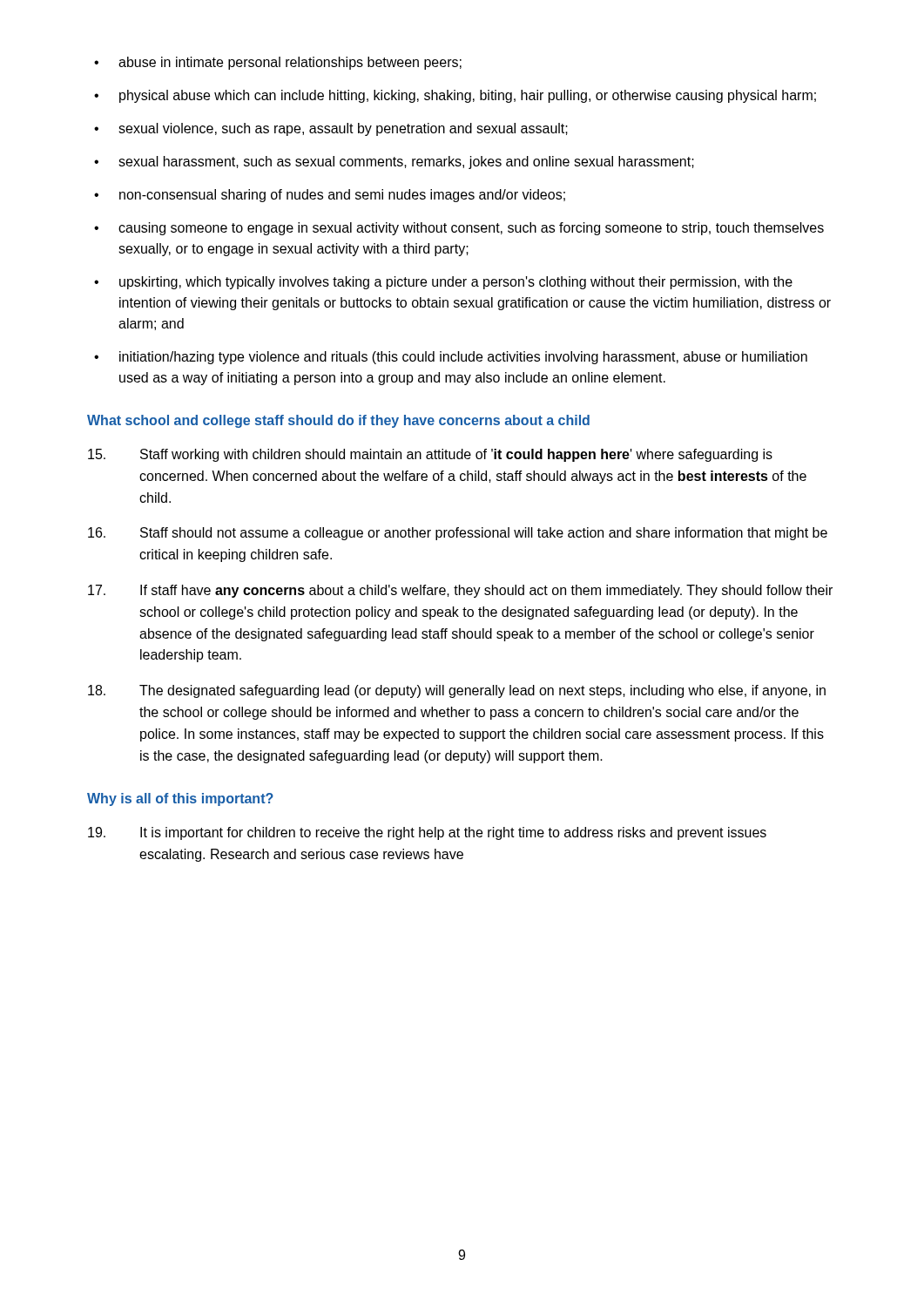Locate the text starting "Staff should not assume a colleague or"

[462, 545]
